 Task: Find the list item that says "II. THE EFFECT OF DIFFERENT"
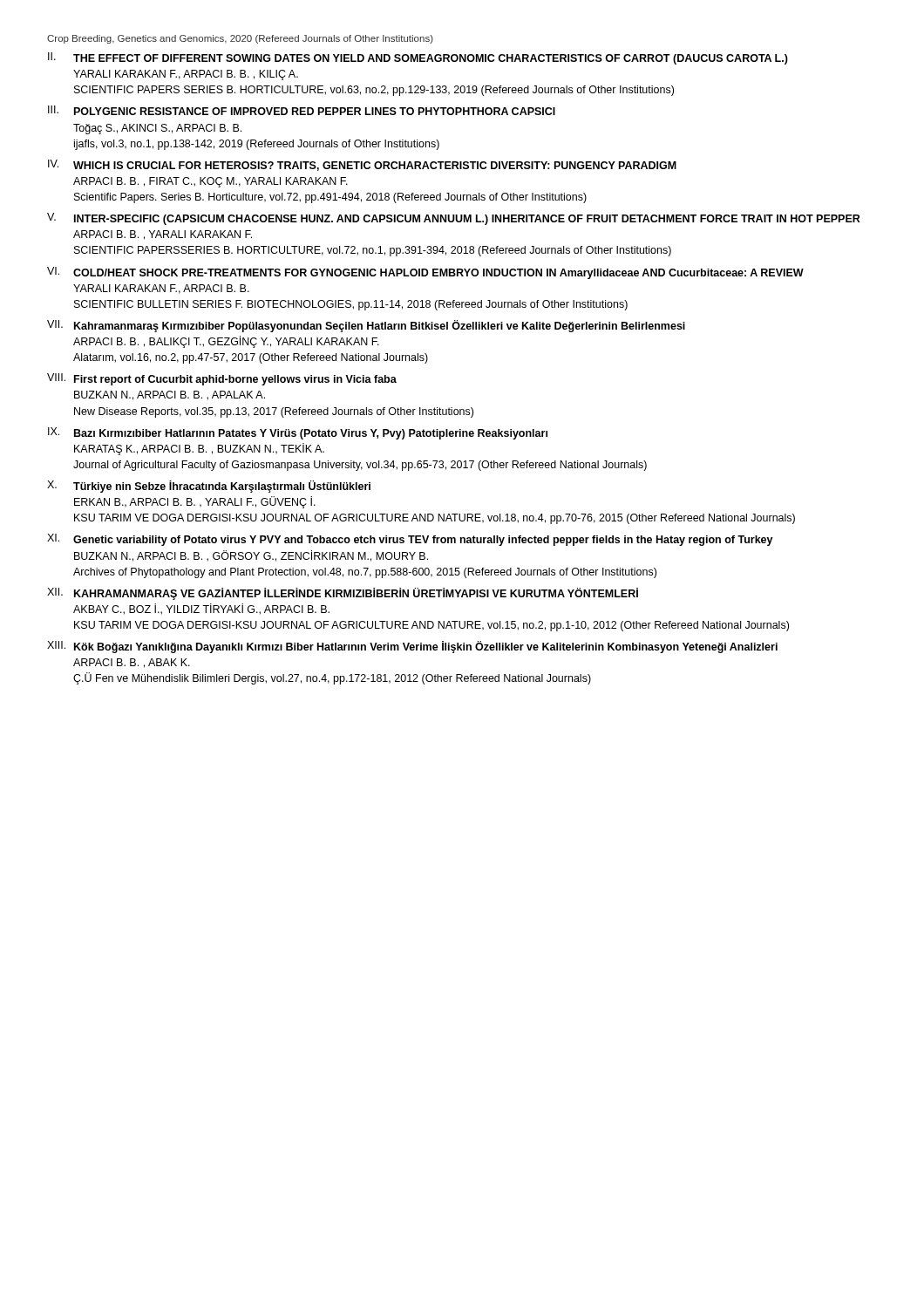462,74
